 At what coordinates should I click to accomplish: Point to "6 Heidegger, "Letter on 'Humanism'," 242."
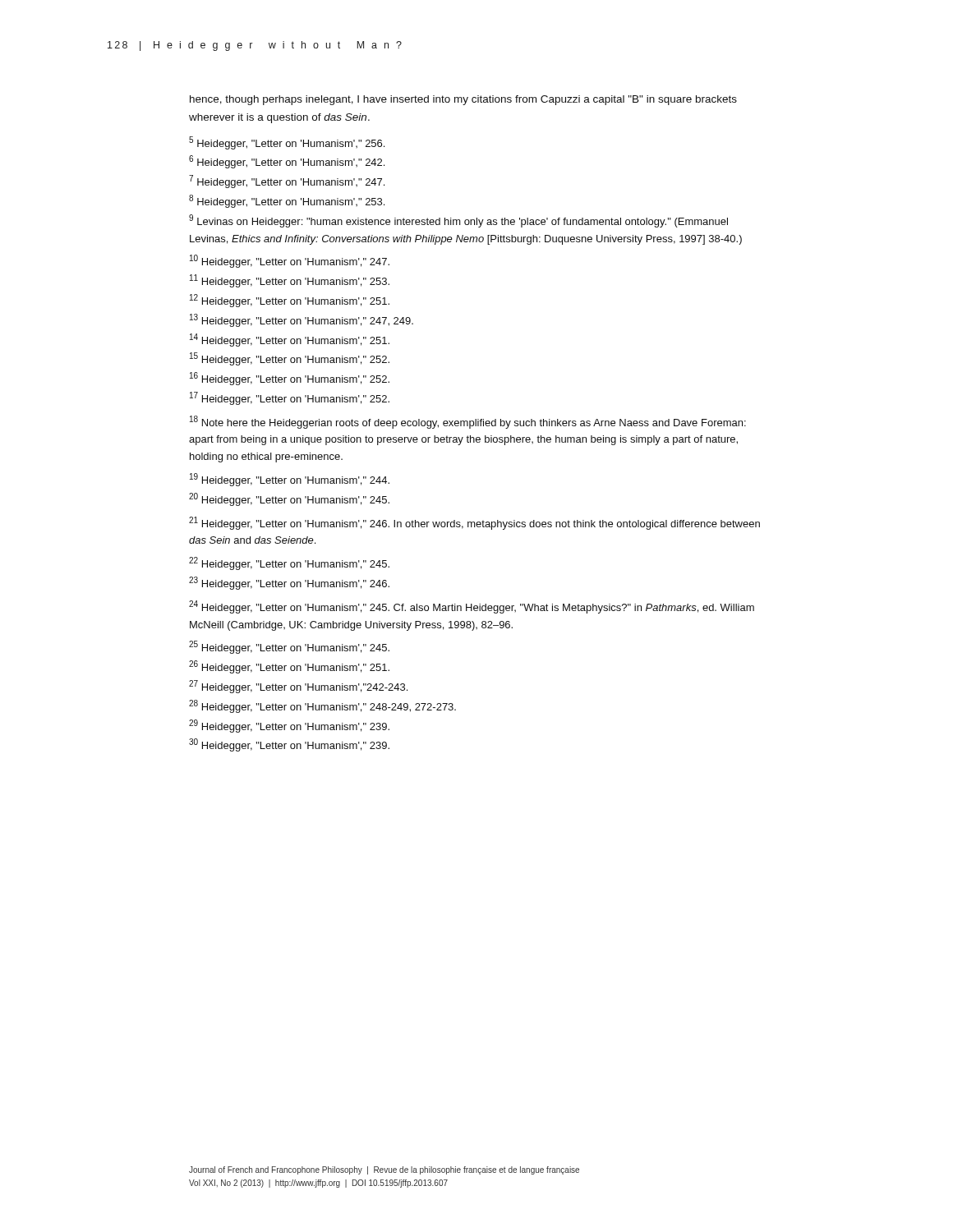point(287,162)
